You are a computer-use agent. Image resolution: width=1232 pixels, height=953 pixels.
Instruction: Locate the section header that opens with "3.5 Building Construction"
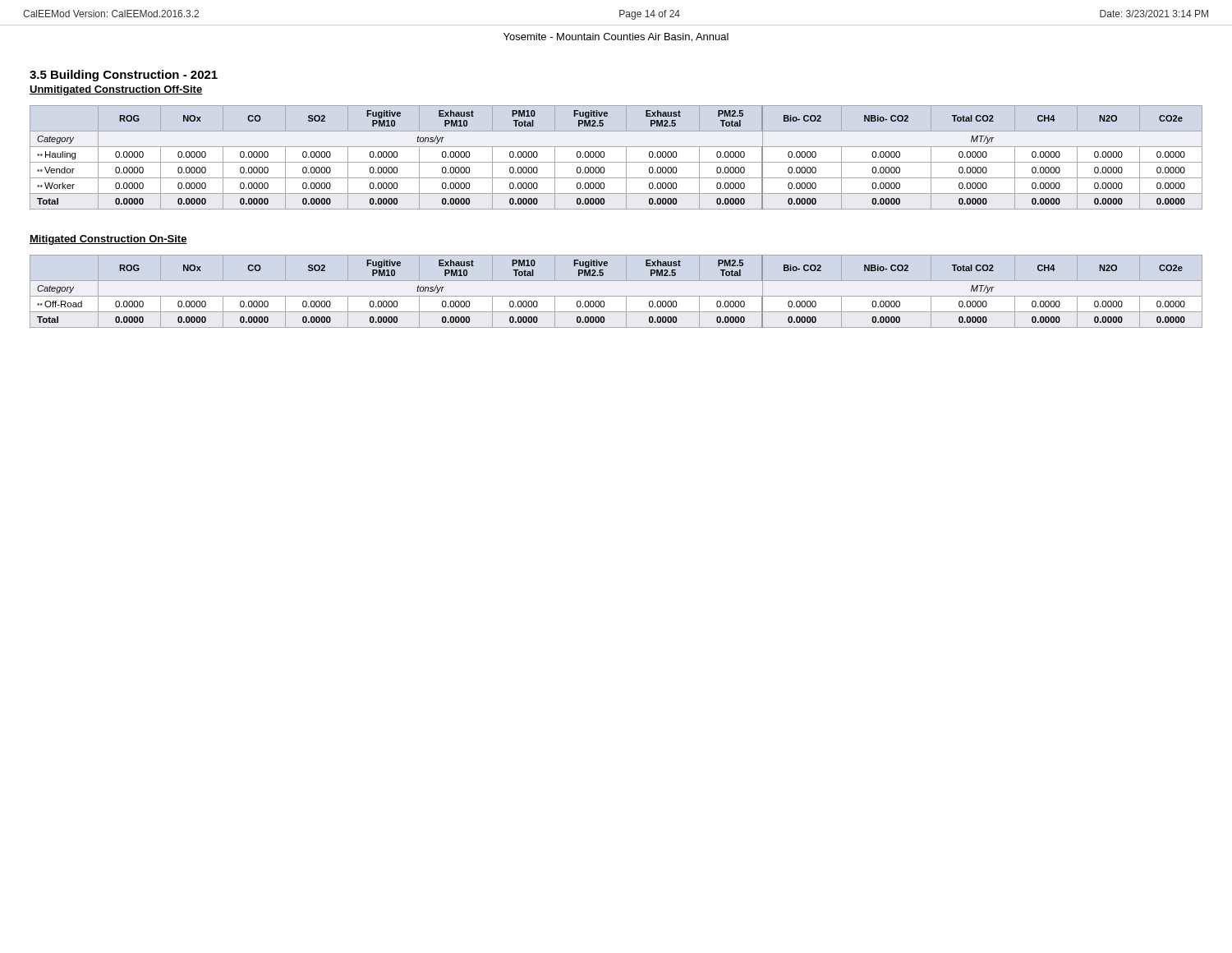pyautogui.click(x=124, y=74)
